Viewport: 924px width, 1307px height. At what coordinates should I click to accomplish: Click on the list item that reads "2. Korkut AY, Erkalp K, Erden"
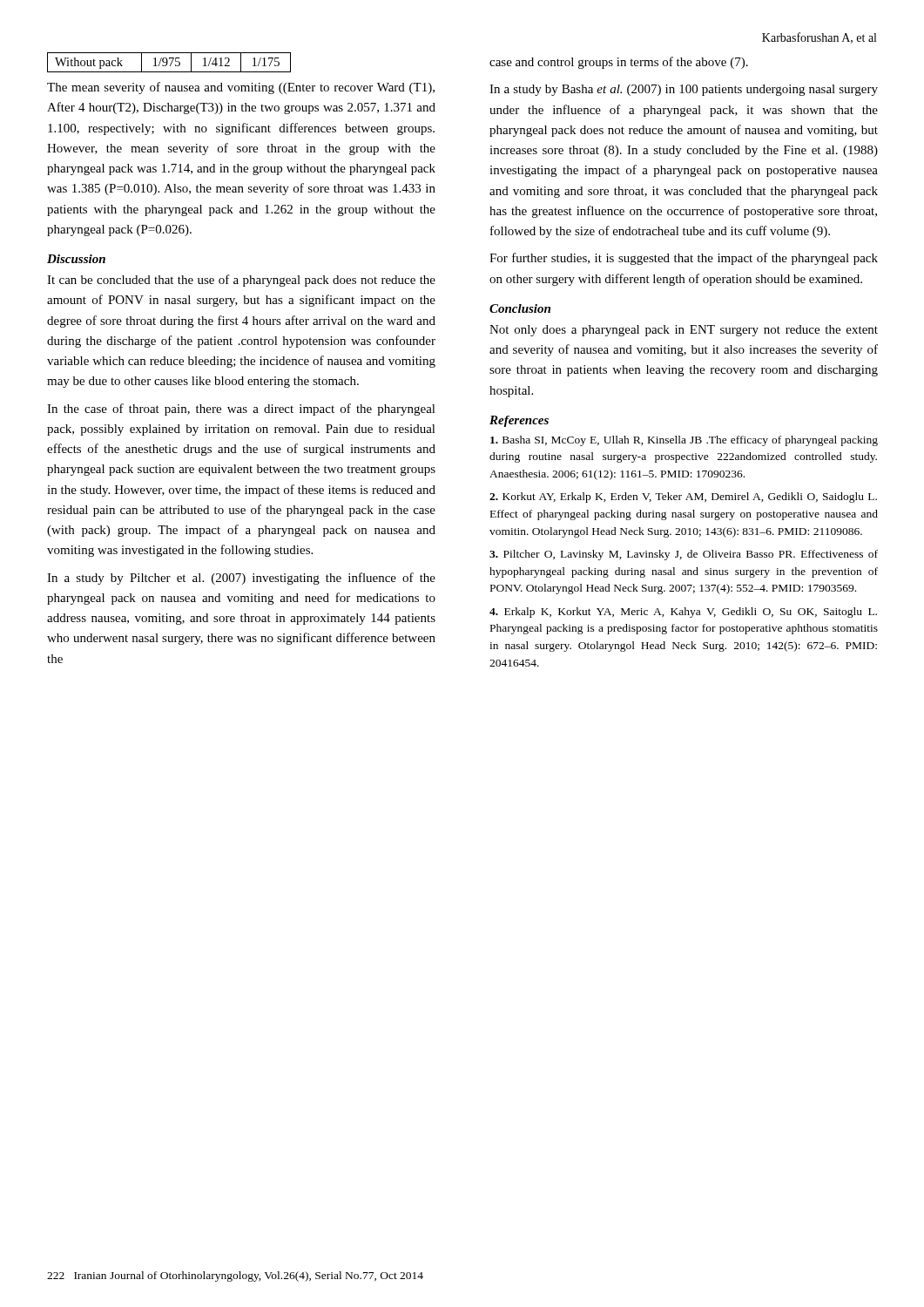point(684,514)
